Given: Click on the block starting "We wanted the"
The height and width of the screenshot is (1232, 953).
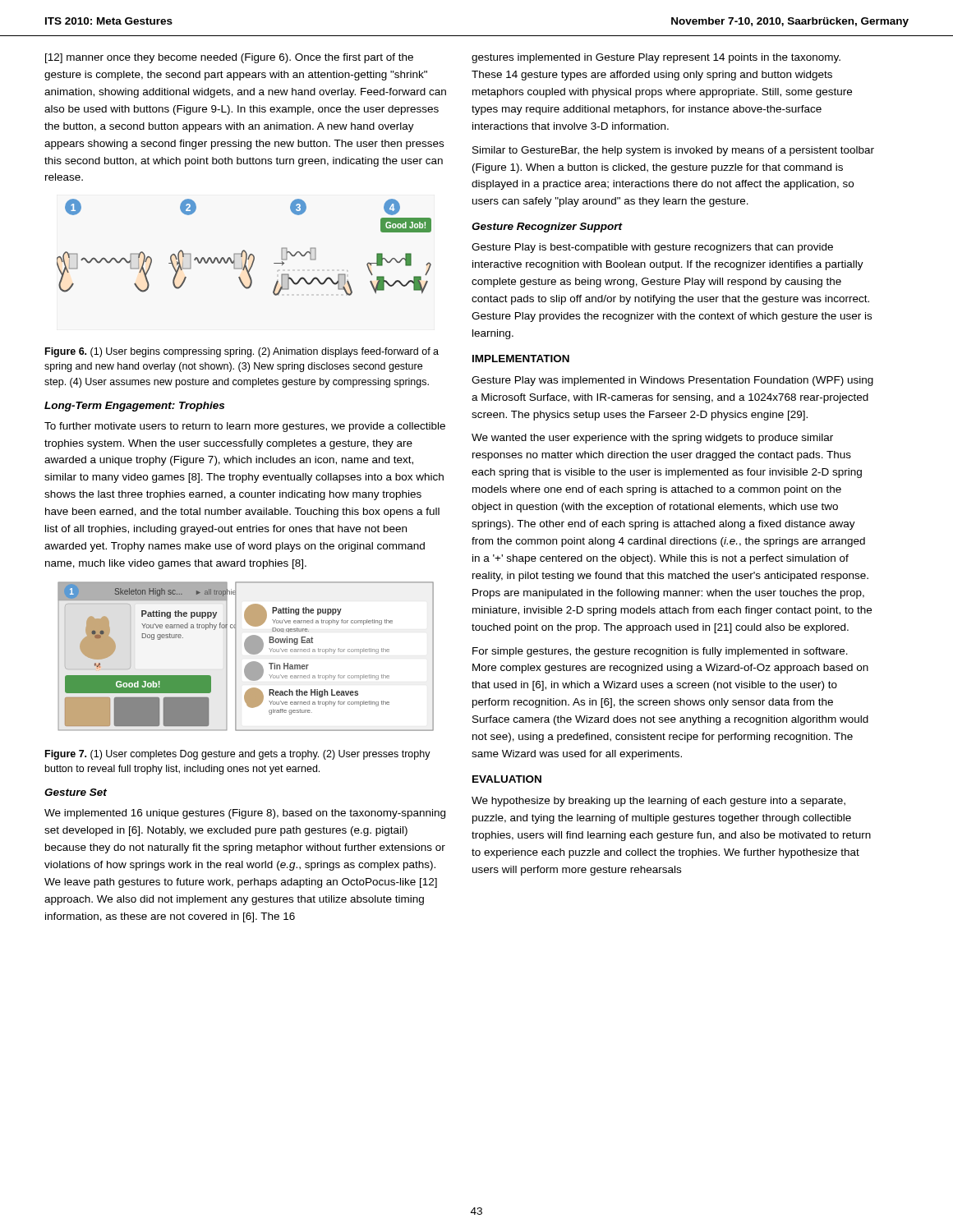Looking at the screenshot, I should 672,532.
